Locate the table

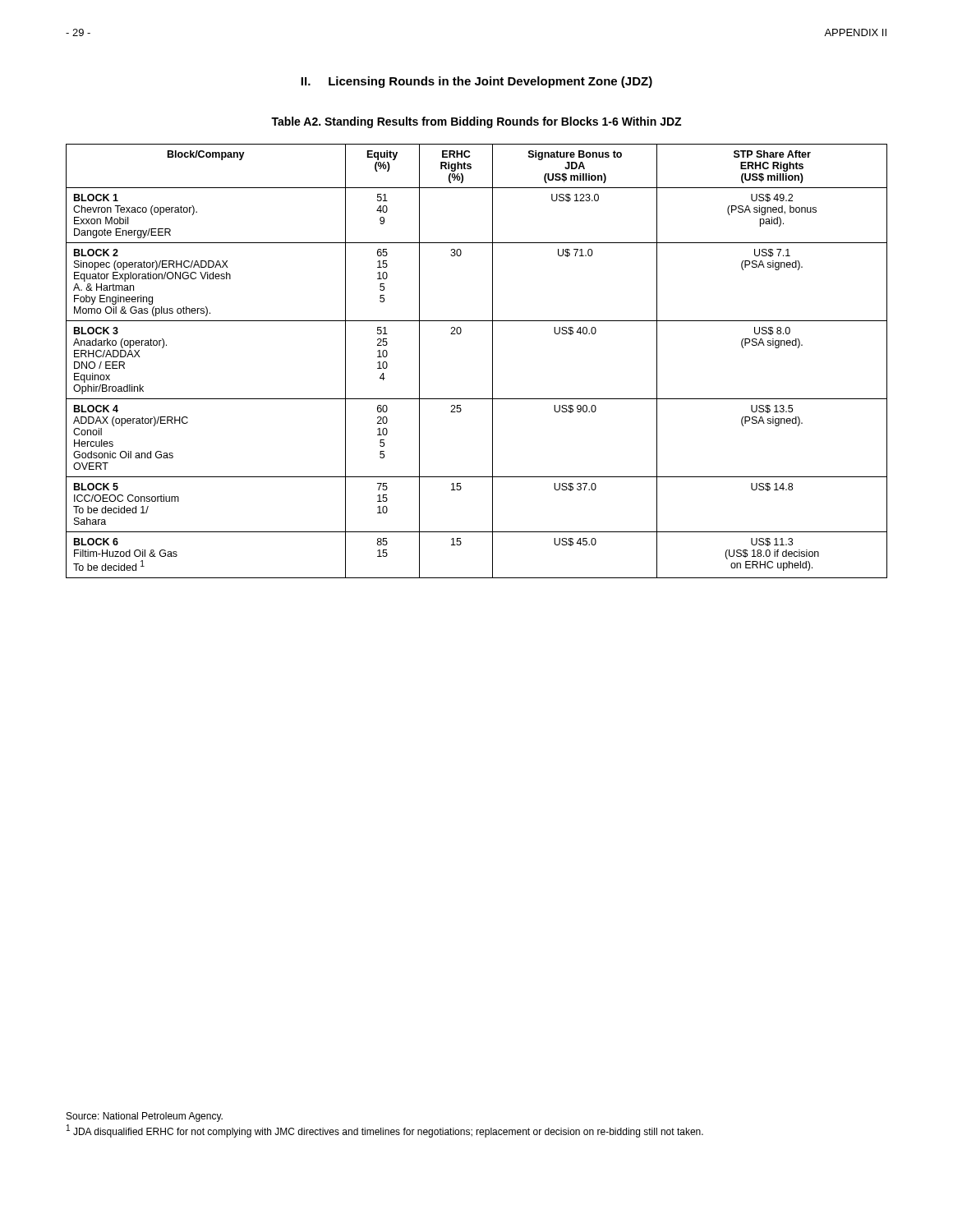coord(476,361)
